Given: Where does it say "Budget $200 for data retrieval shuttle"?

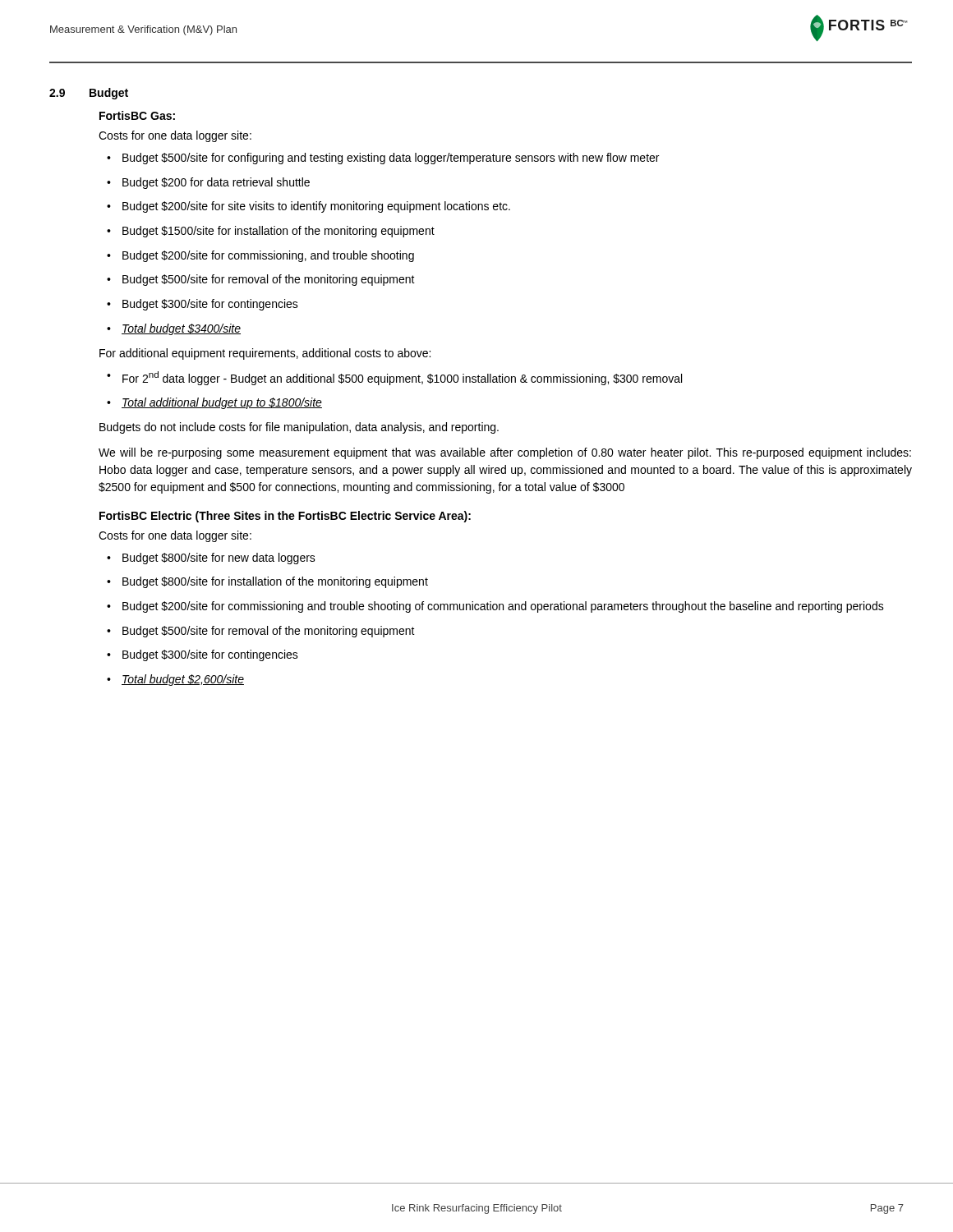Looking at the screenshot, I should pos(208,183).
